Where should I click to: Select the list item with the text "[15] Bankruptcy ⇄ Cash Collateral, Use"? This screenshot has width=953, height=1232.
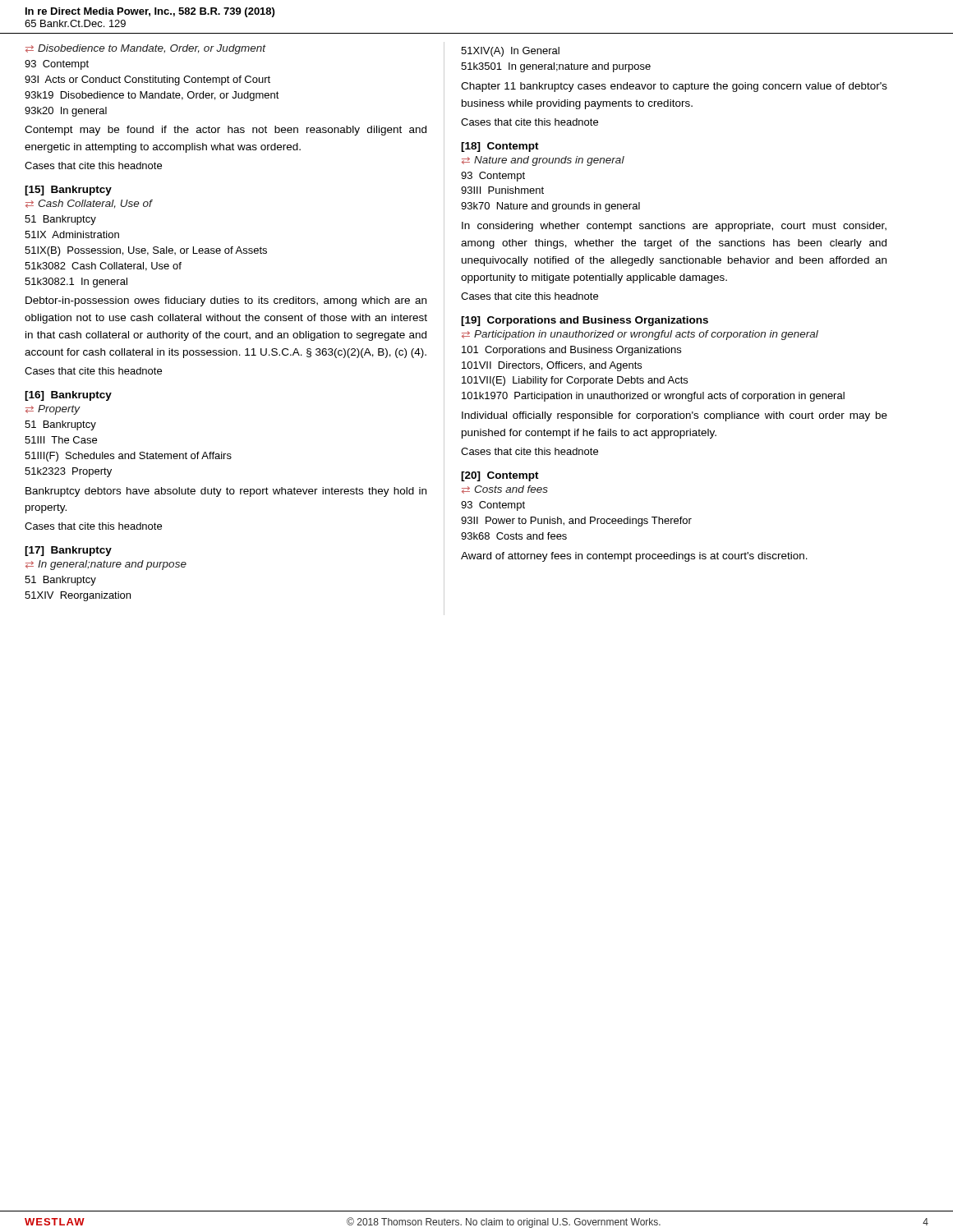[x=68, y=191]
